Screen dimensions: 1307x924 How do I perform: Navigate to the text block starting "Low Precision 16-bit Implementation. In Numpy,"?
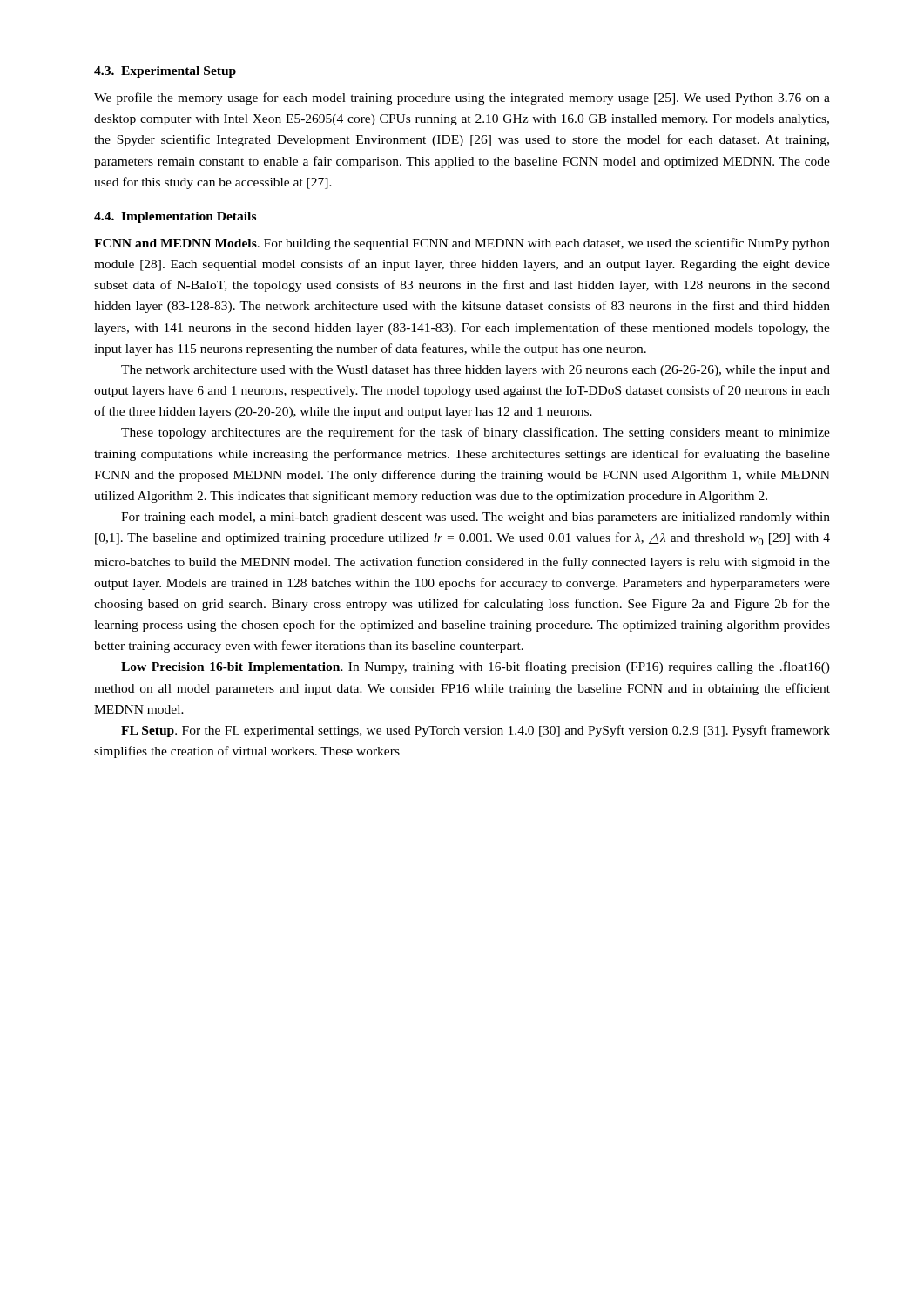pos(462,687)
